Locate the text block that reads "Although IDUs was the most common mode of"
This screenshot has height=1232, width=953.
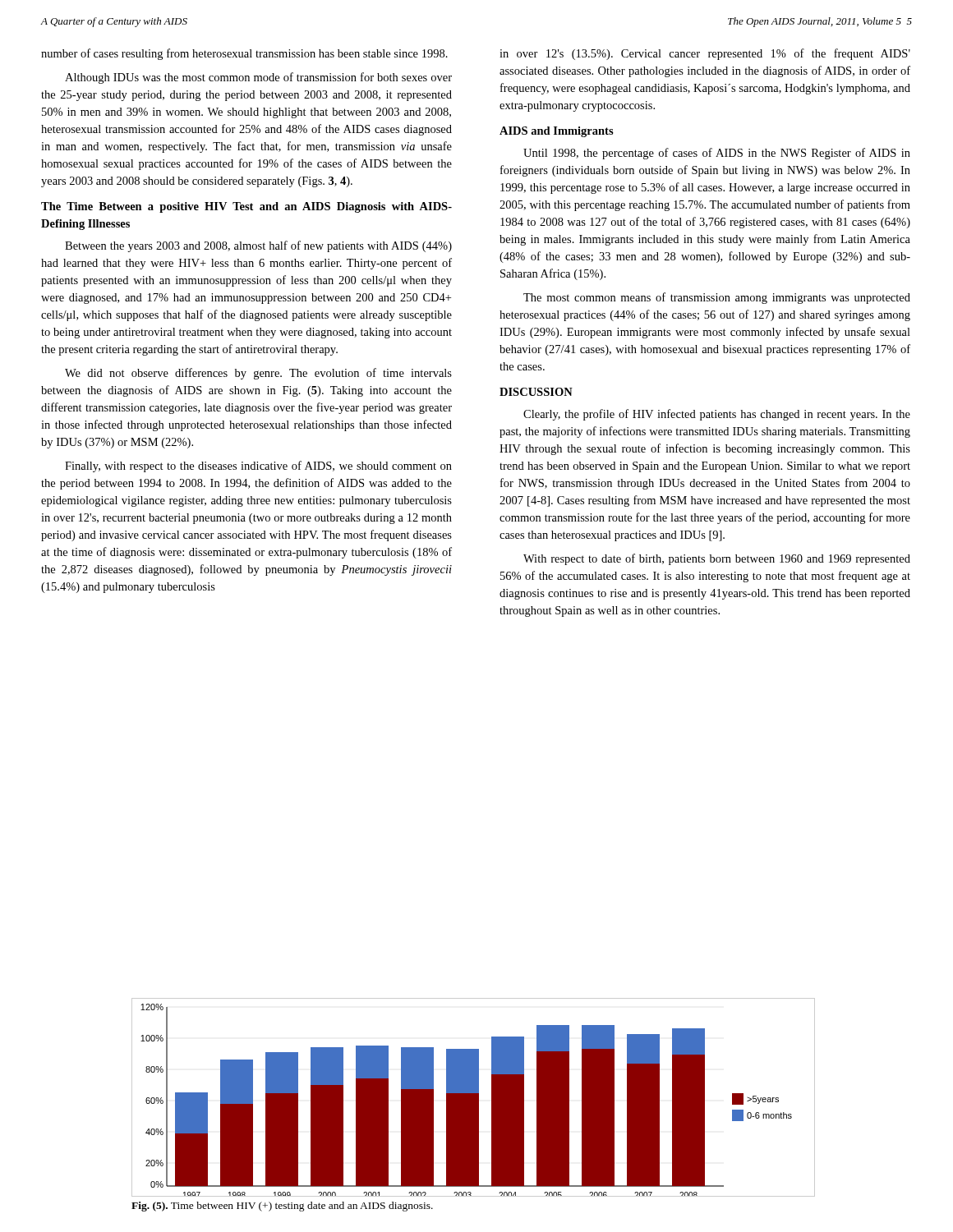pos(246,129)
